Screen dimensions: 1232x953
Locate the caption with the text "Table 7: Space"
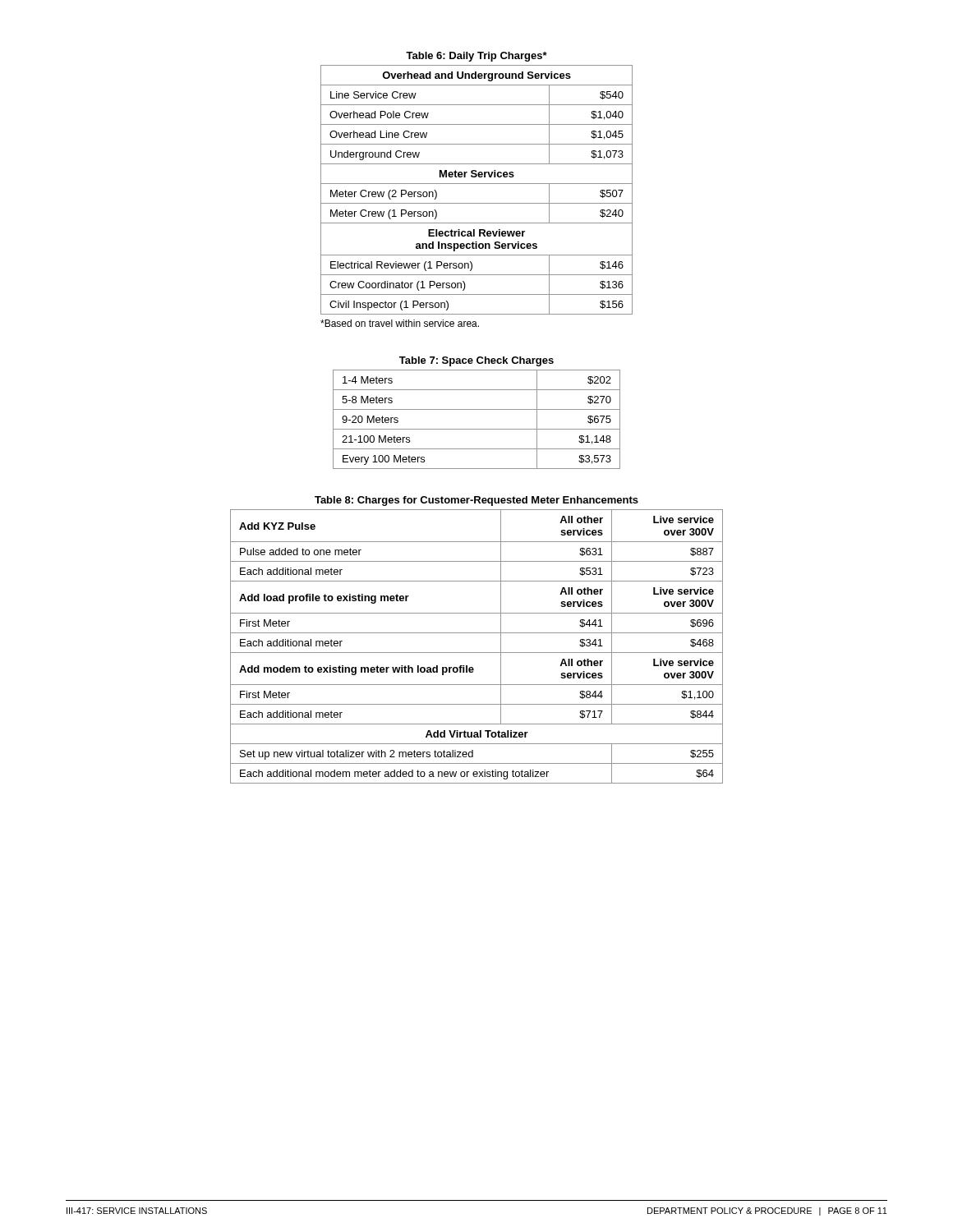coord(476,411)
